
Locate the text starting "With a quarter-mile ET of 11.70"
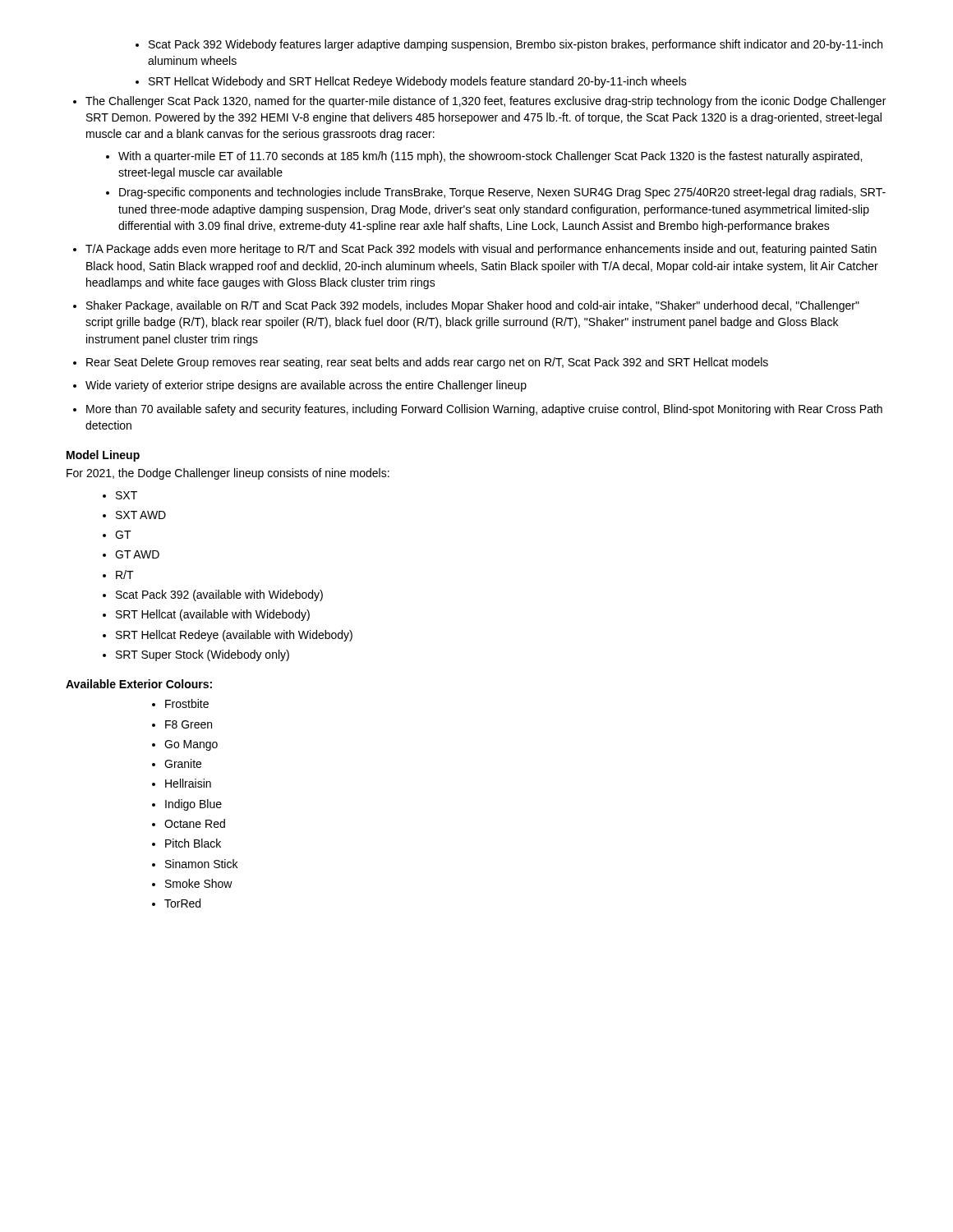[x=491, y=164]
